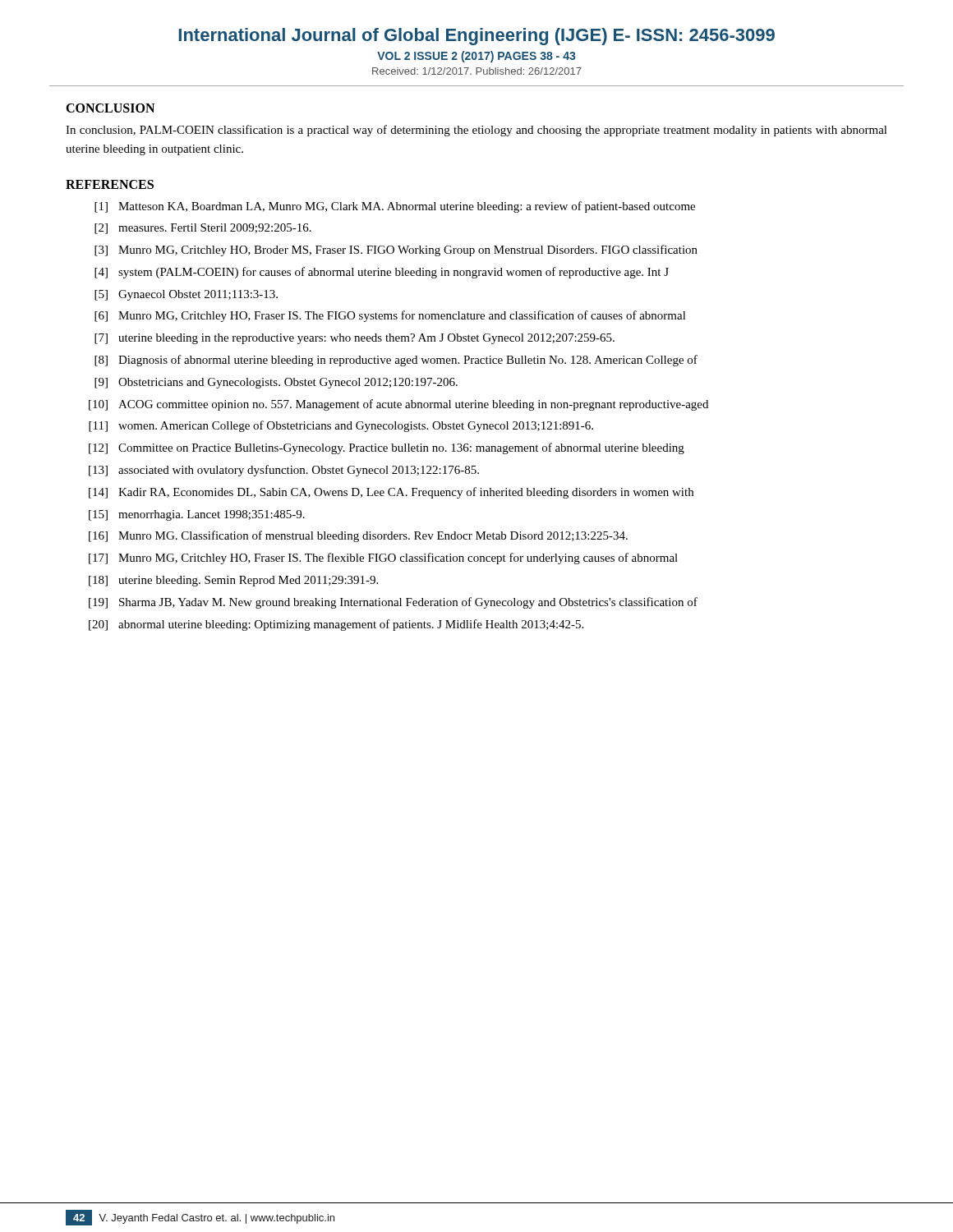Screen dimensions: 1232x953
Task: Select the list item with the text "[4] system (PALM-COEIN)"
Action: (x=476, y=272)
